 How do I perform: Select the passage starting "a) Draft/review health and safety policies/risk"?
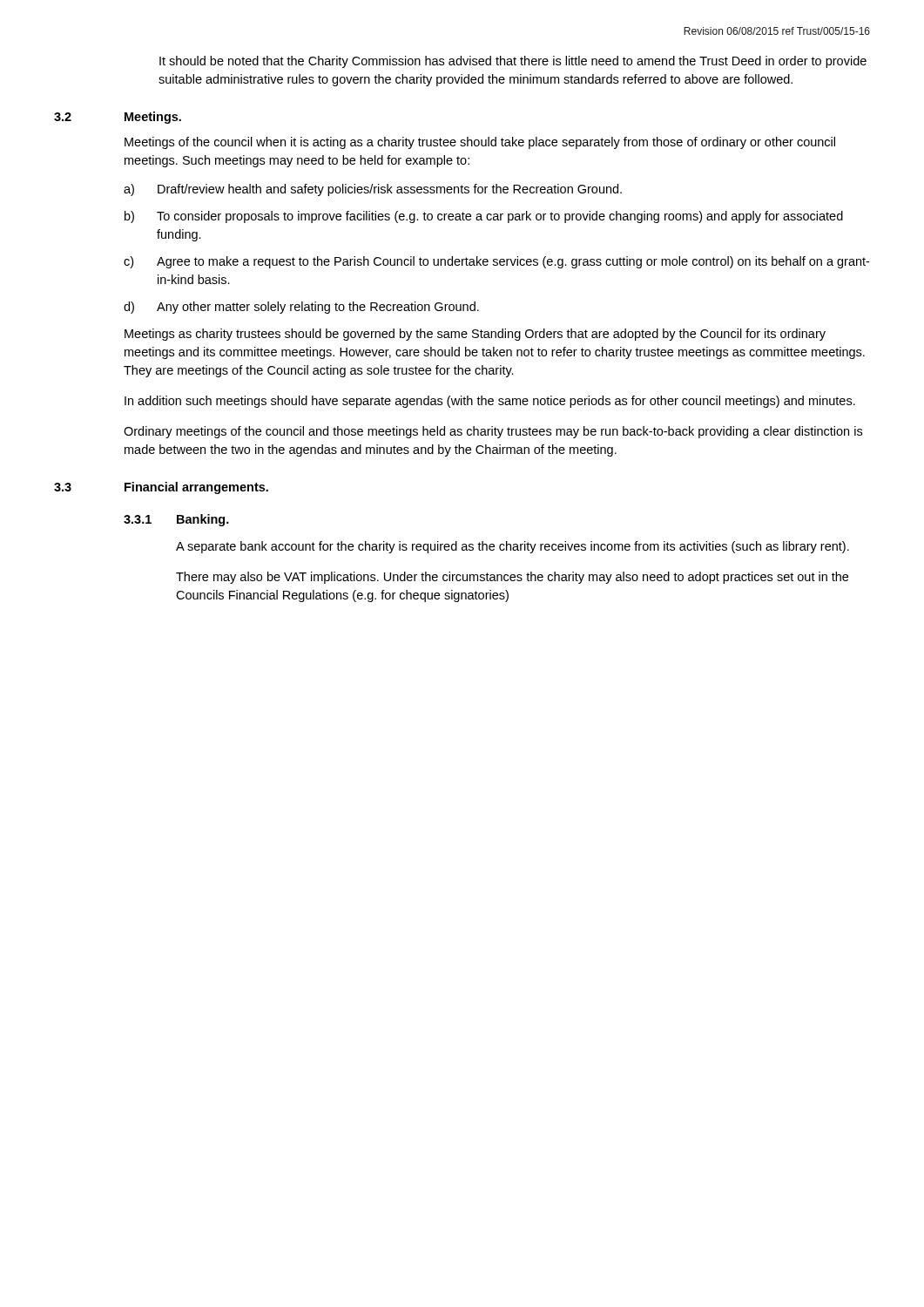[497, 190]
